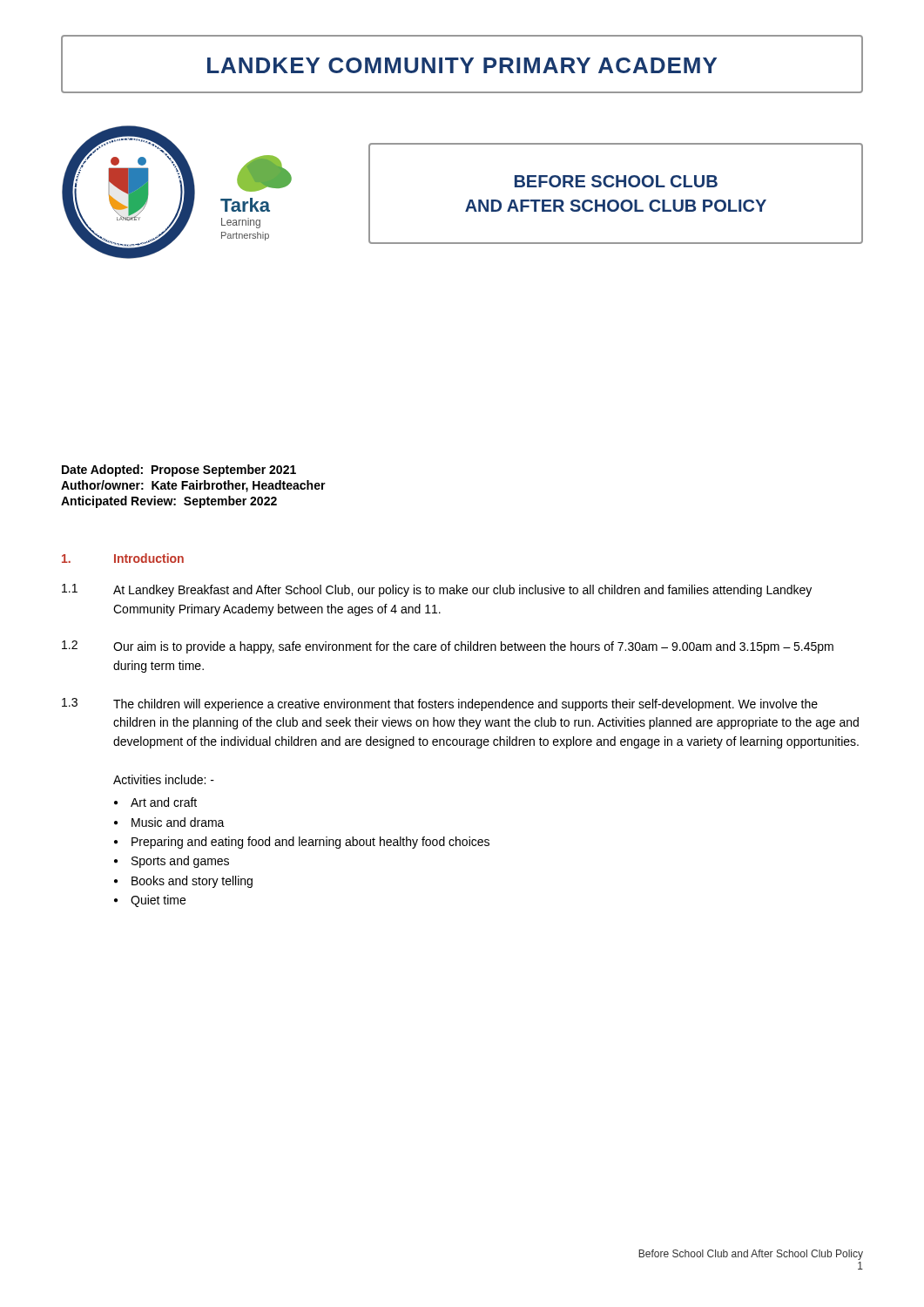The width and height of the screenshot is (924, 1307).
Task: Find the text block that says "The children will experience a"
Action: click(x=465, y=705)
